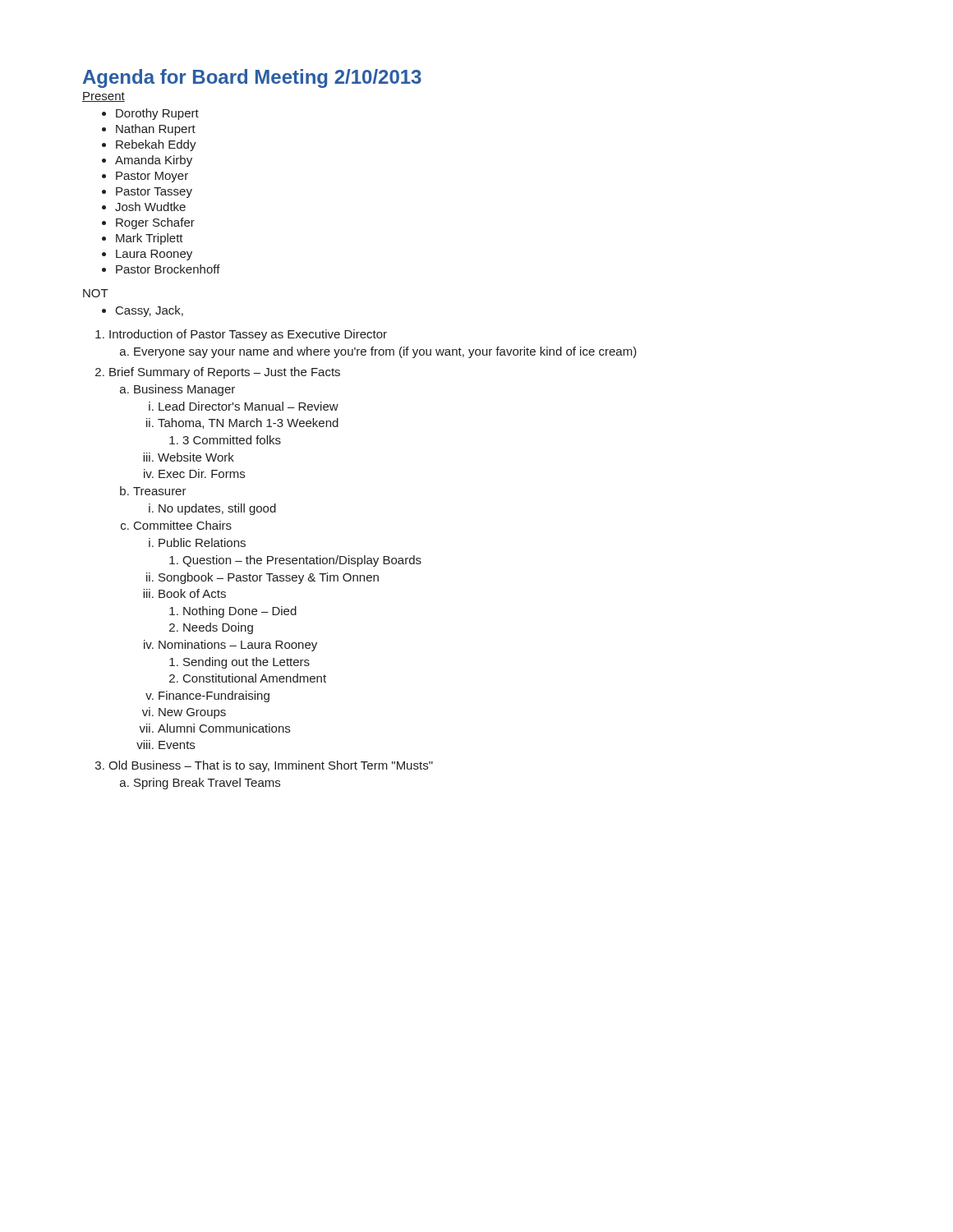The image size is (953, 1232).
Task: Point to "Cassy, Jack,"
Action: tap(143, 311)
